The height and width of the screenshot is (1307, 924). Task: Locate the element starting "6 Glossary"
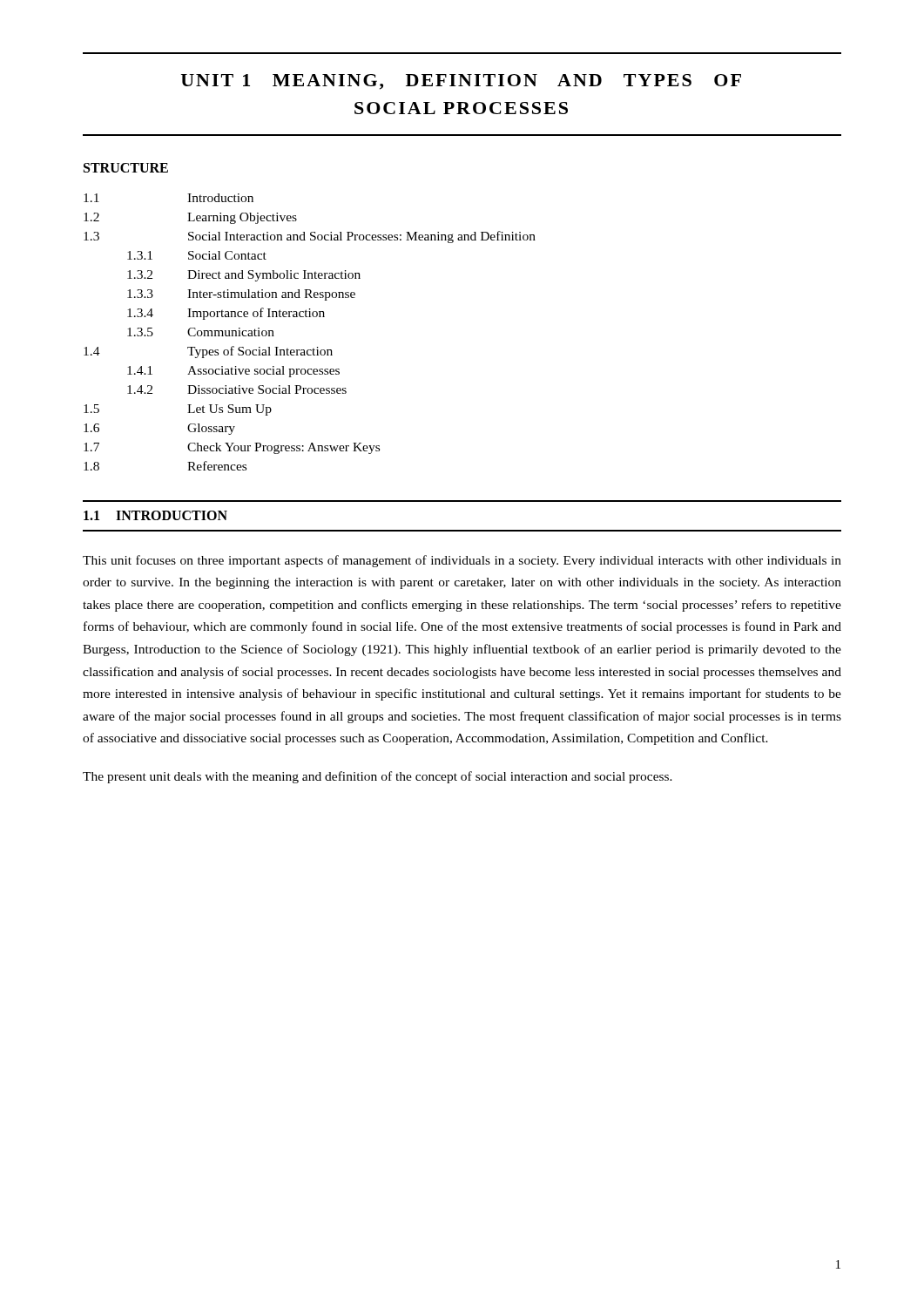click(96, 427)
